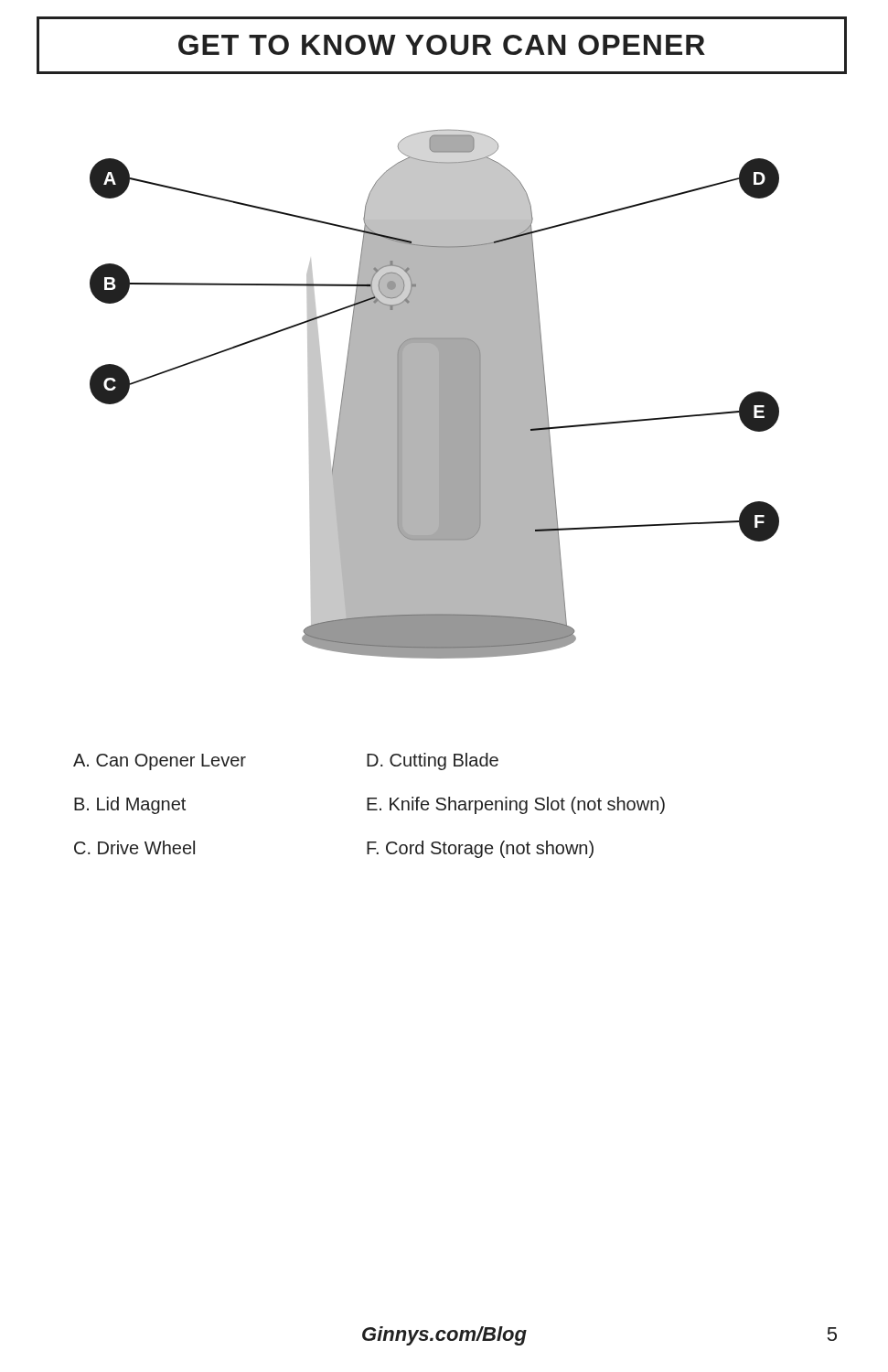Select a engineering diagram
This screenshot has width=888, height=1372.
pos(439,393)
